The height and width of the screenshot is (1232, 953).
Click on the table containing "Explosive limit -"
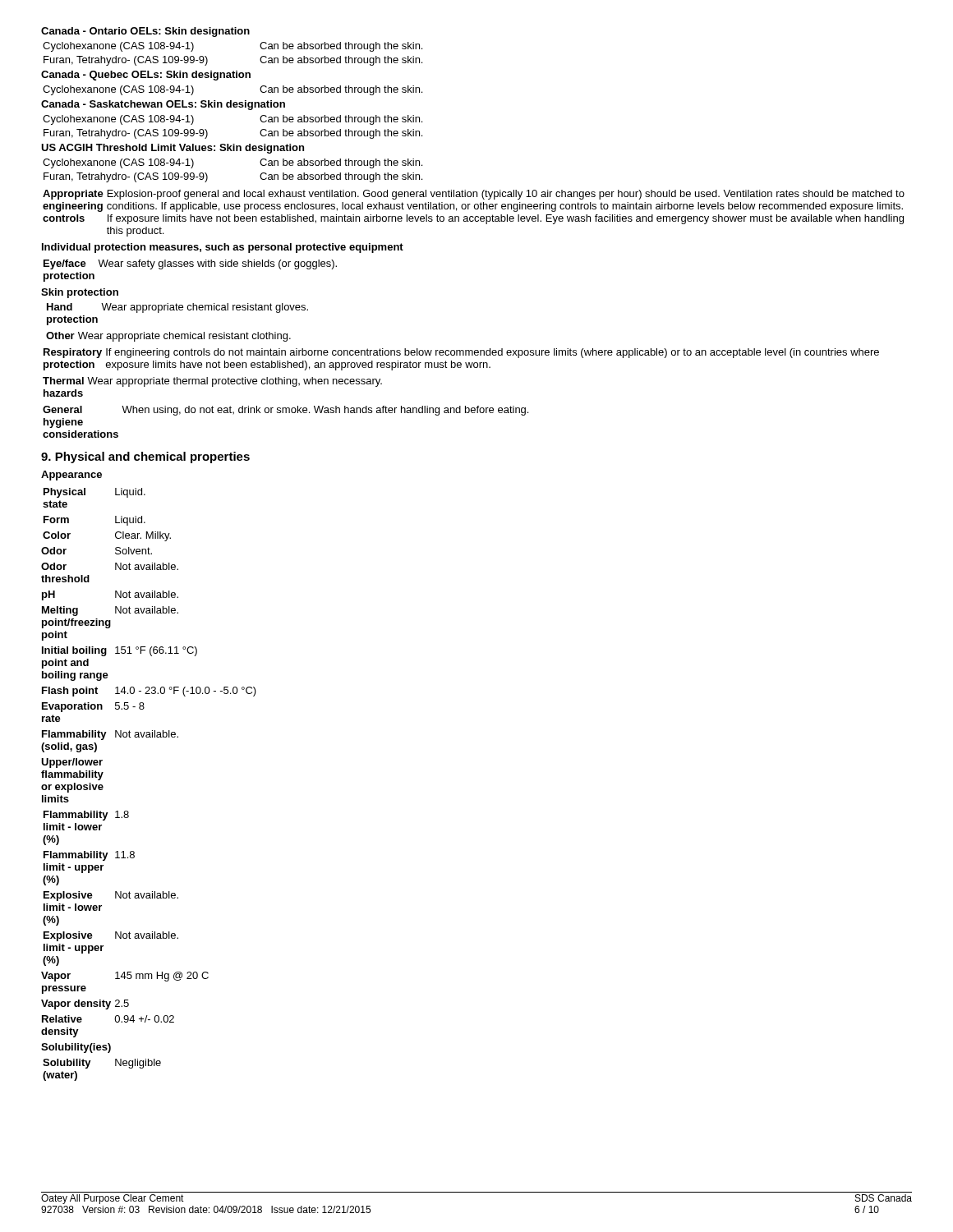pyautogui.click(x=476, y=783)
